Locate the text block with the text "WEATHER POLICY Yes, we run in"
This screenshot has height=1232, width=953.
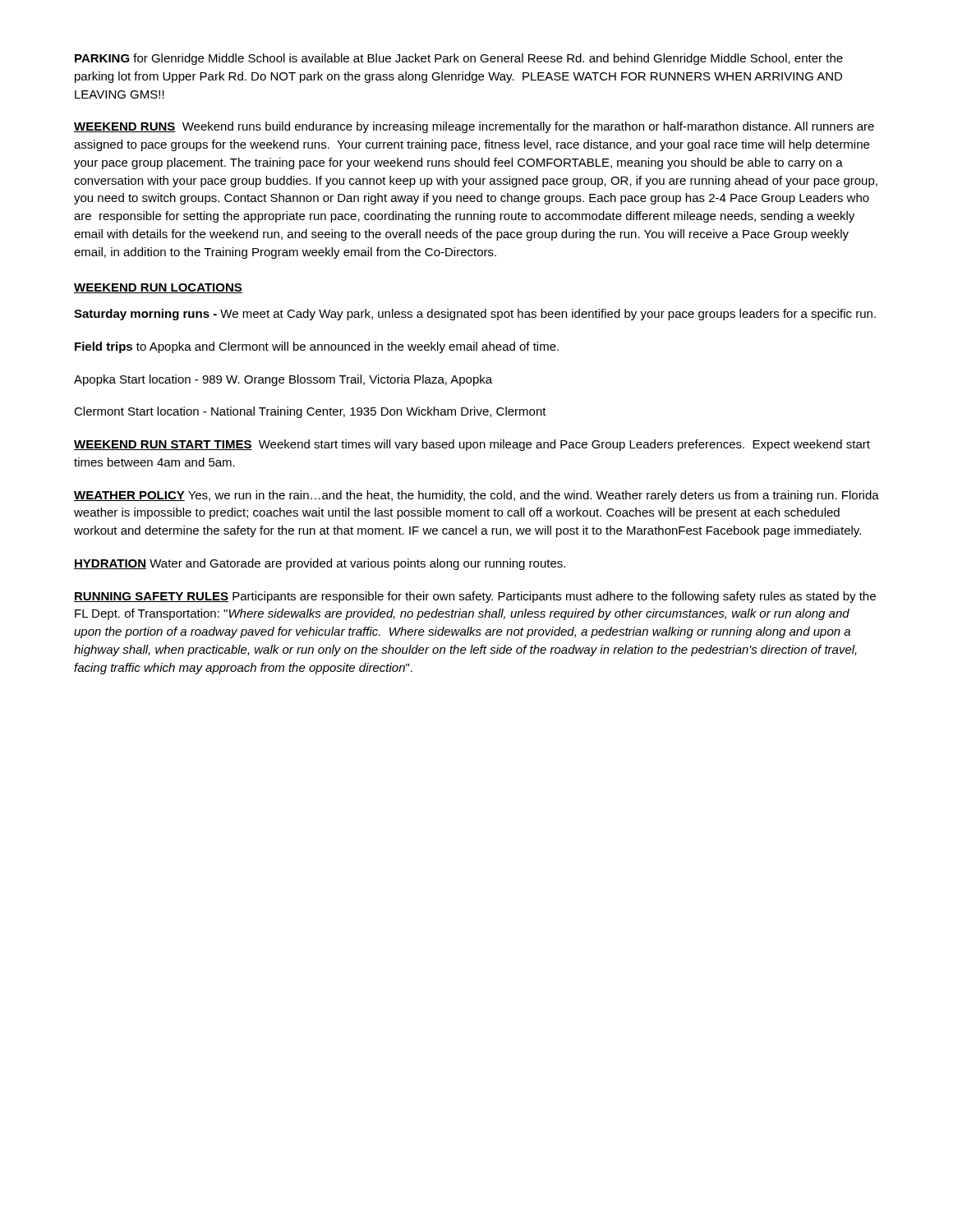[x=476, y=512]
